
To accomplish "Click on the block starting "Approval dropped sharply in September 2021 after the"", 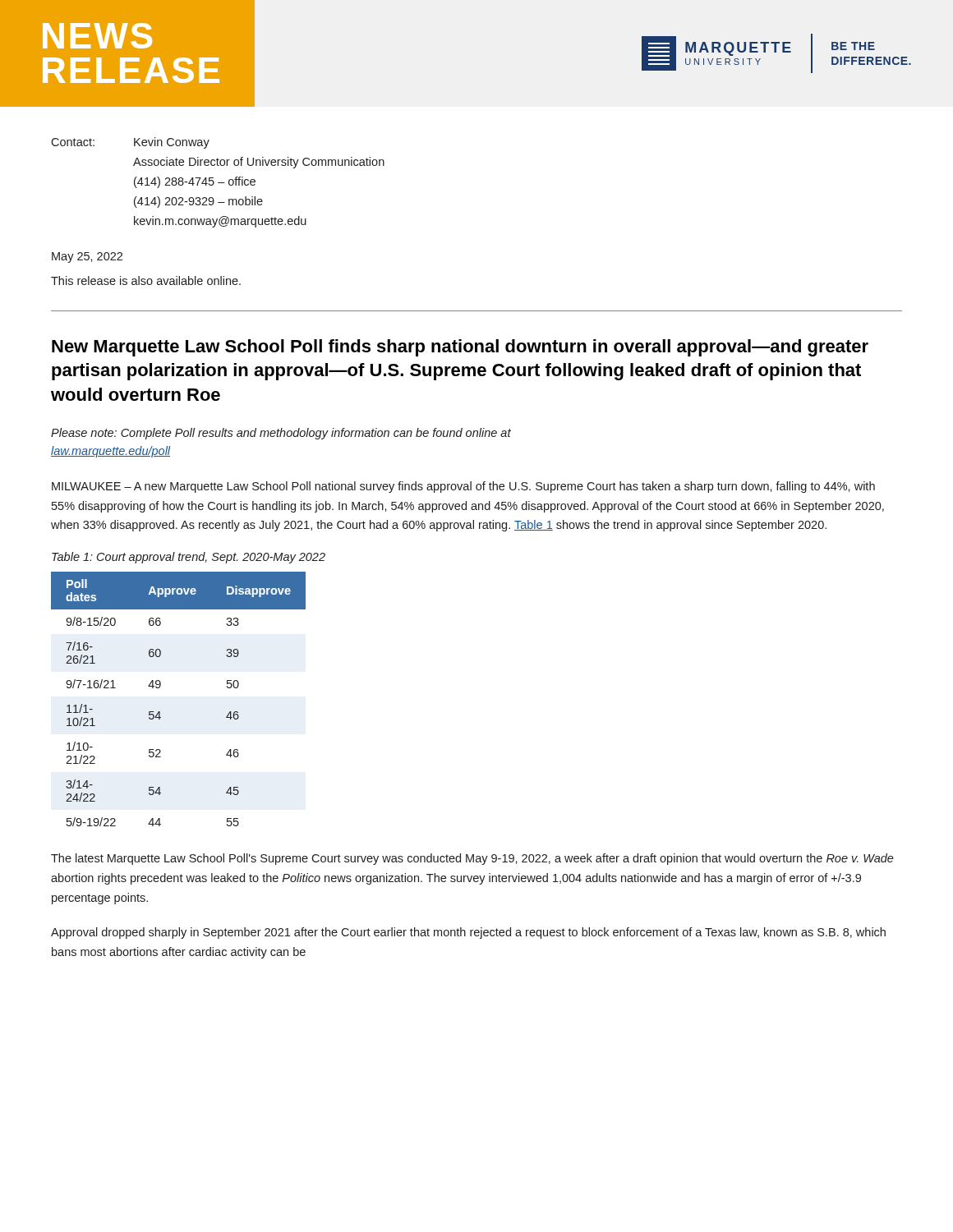I will point(469,942).
